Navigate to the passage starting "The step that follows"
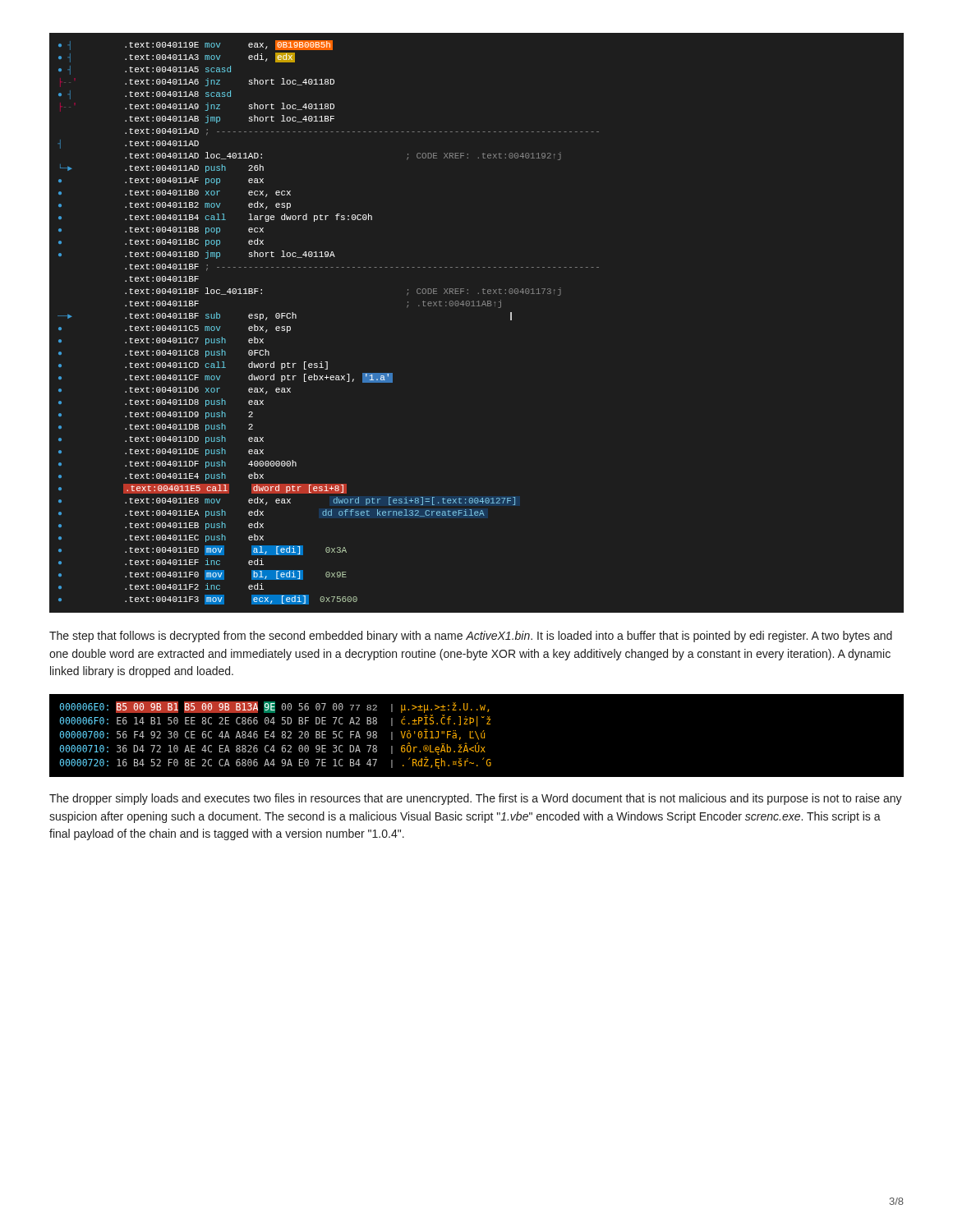Viewport: 953px width, 1232px height. tap(471, 654)
